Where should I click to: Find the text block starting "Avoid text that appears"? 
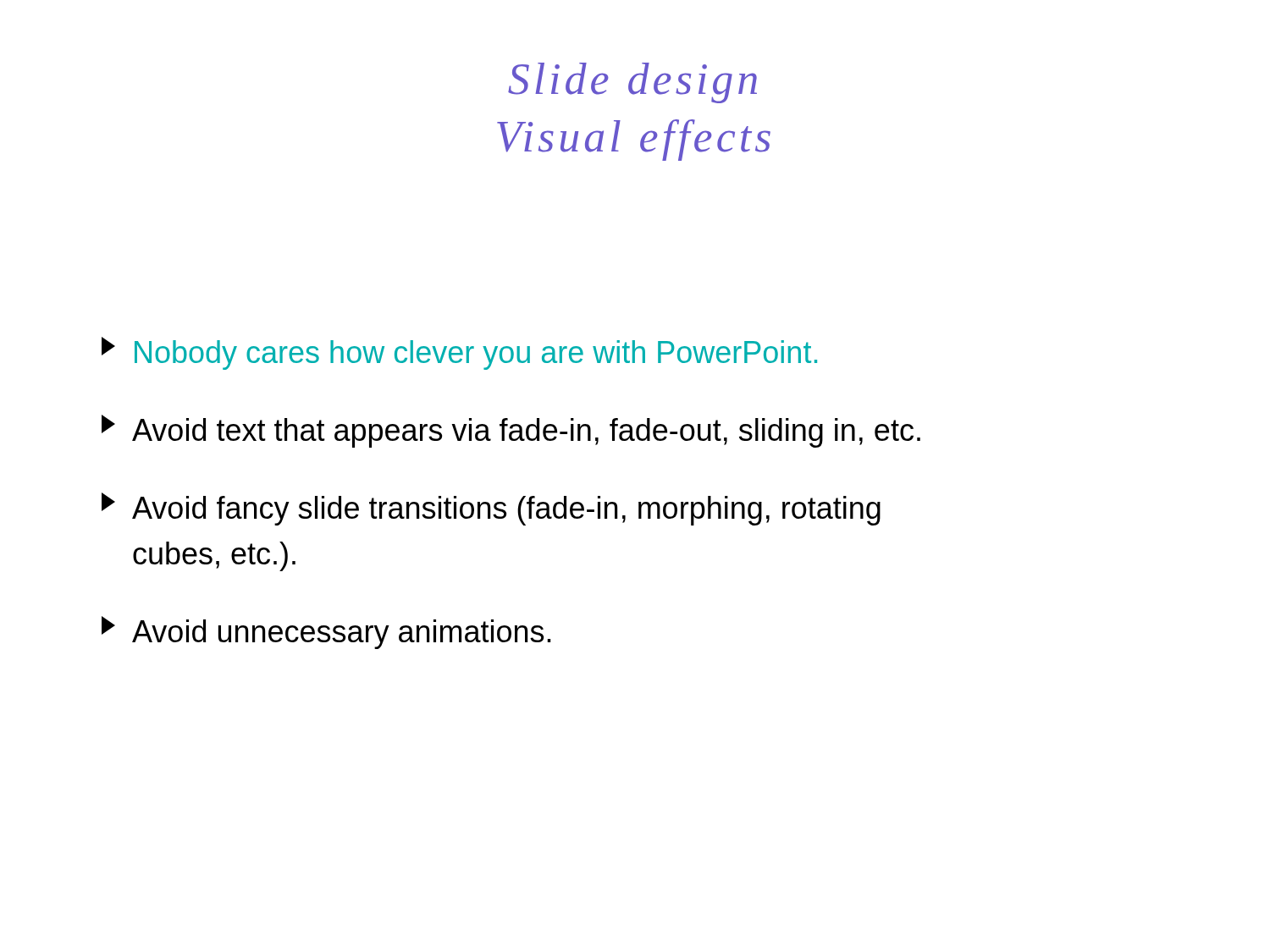click(x=512, y=431)
